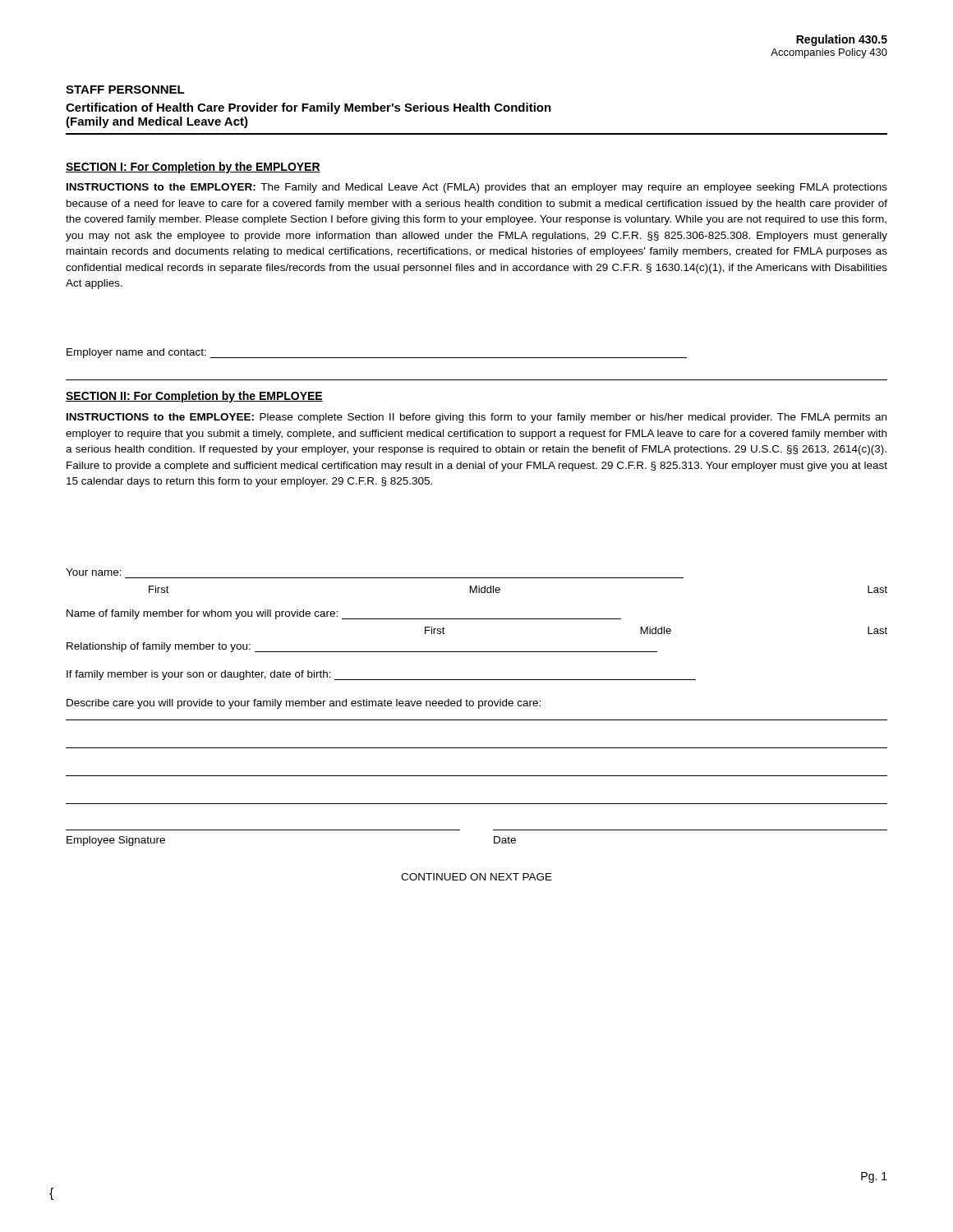
Task: Select the section header containing "Certification of Health Care Provider"
Action: click(476, 114)
